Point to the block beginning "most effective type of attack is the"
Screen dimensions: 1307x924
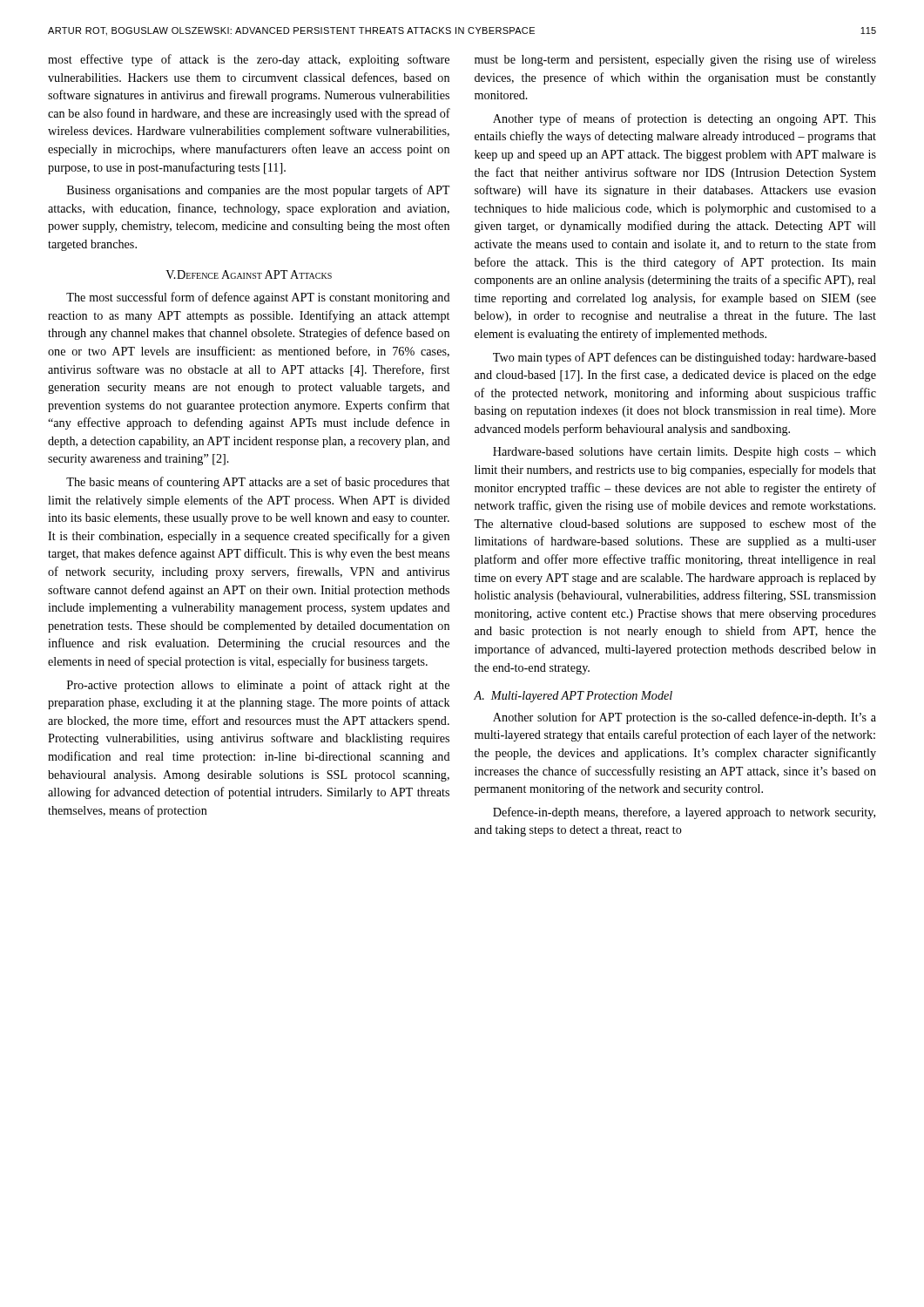click(249, 113)
